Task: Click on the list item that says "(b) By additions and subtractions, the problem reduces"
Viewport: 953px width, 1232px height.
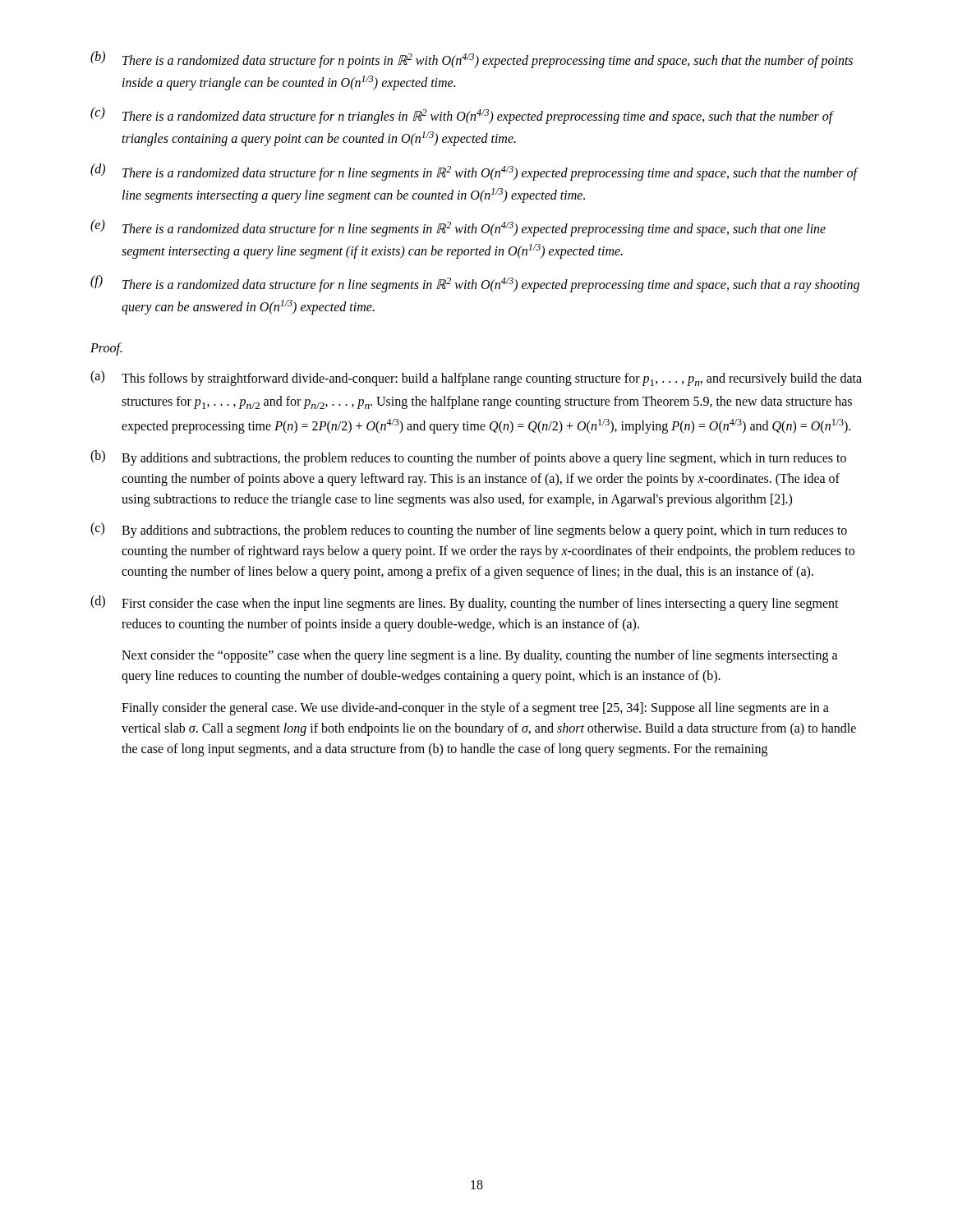Action: click(476, 479)
